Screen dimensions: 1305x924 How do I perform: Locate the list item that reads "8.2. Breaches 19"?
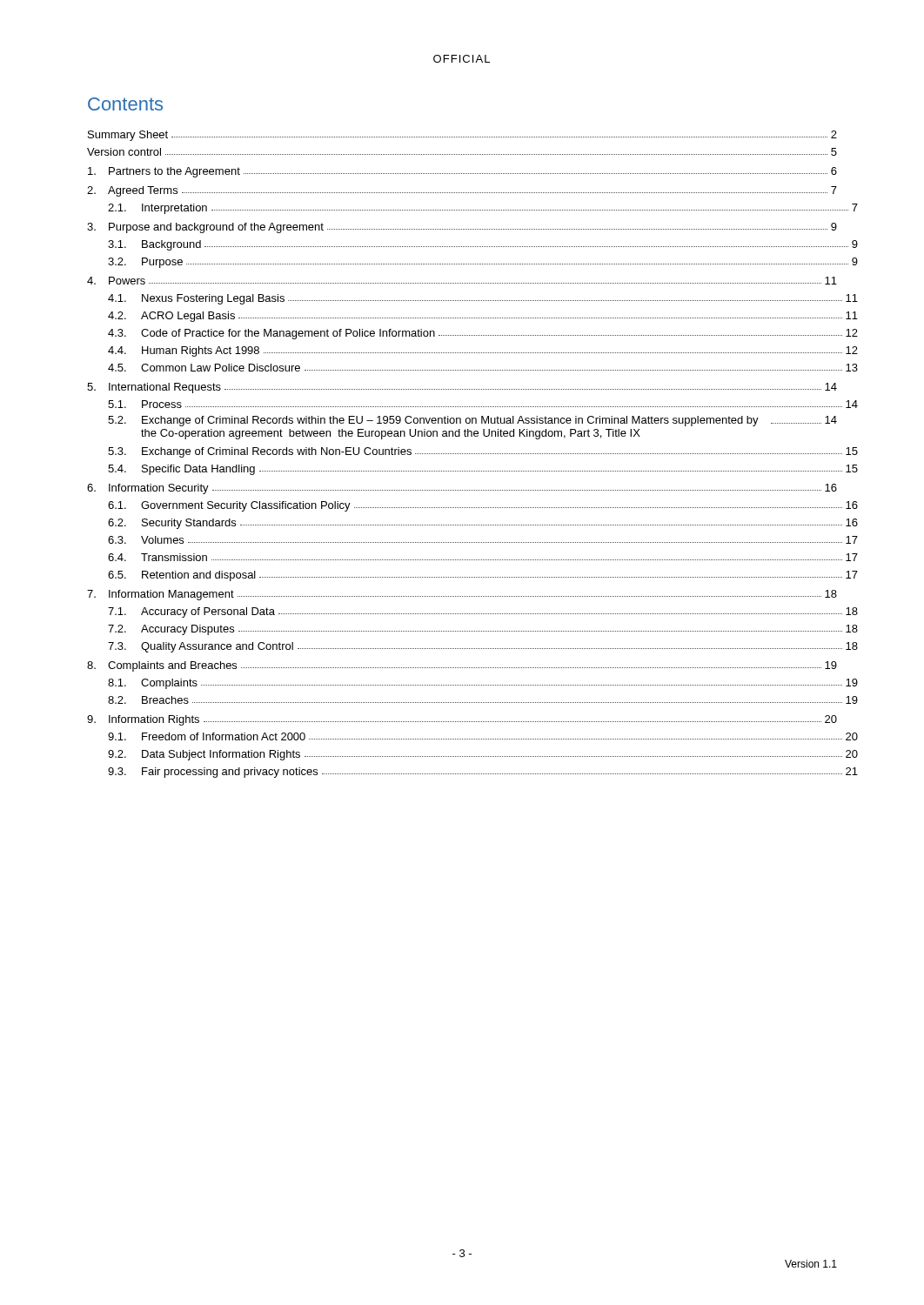coord(483,699)
